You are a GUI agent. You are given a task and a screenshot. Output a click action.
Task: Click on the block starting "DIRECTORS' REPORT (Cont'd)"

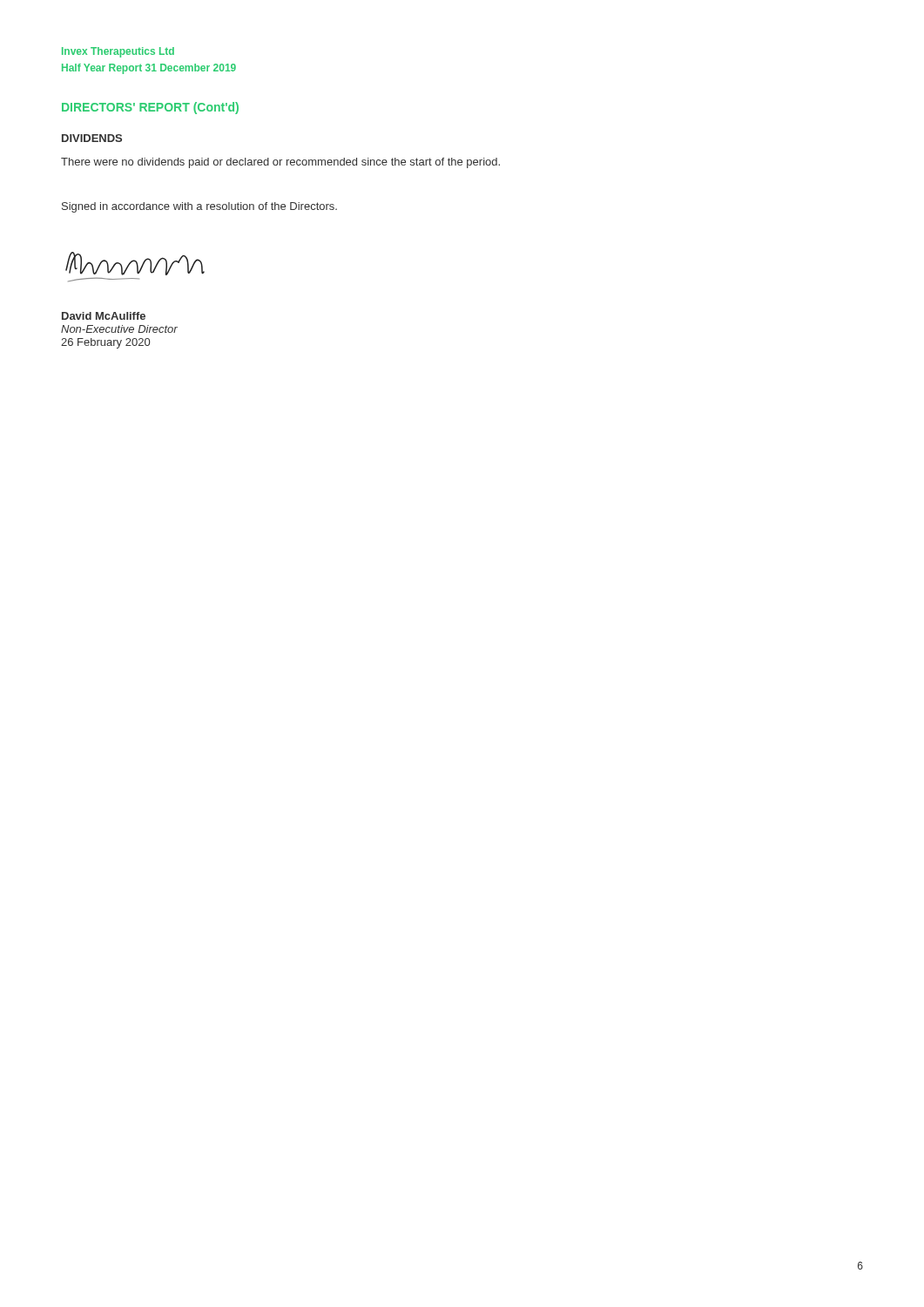pyautogui.click(x=150, y=107)
